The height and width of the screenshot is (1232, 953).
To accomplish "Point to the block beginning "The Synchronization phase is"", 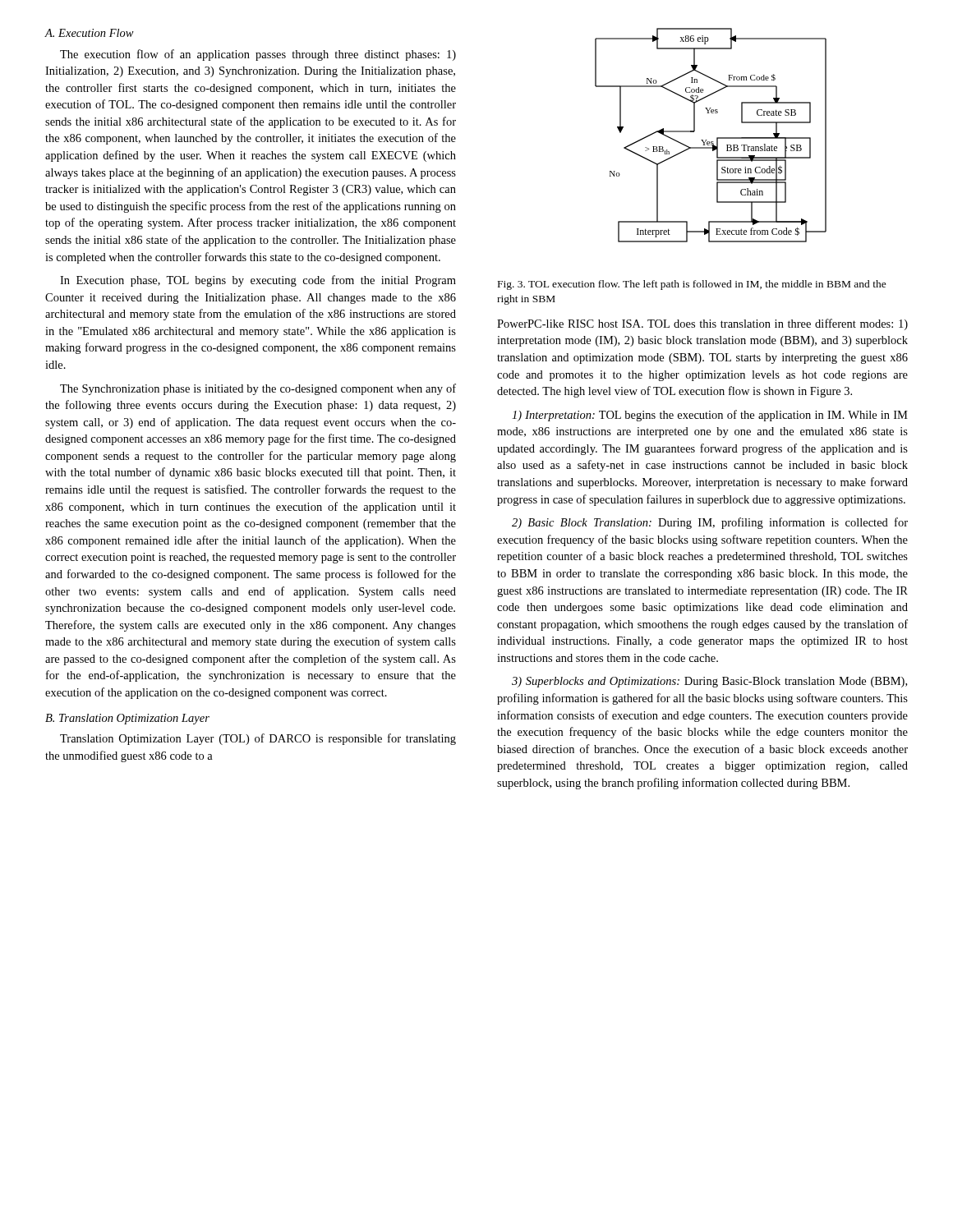I will [251, 540].
